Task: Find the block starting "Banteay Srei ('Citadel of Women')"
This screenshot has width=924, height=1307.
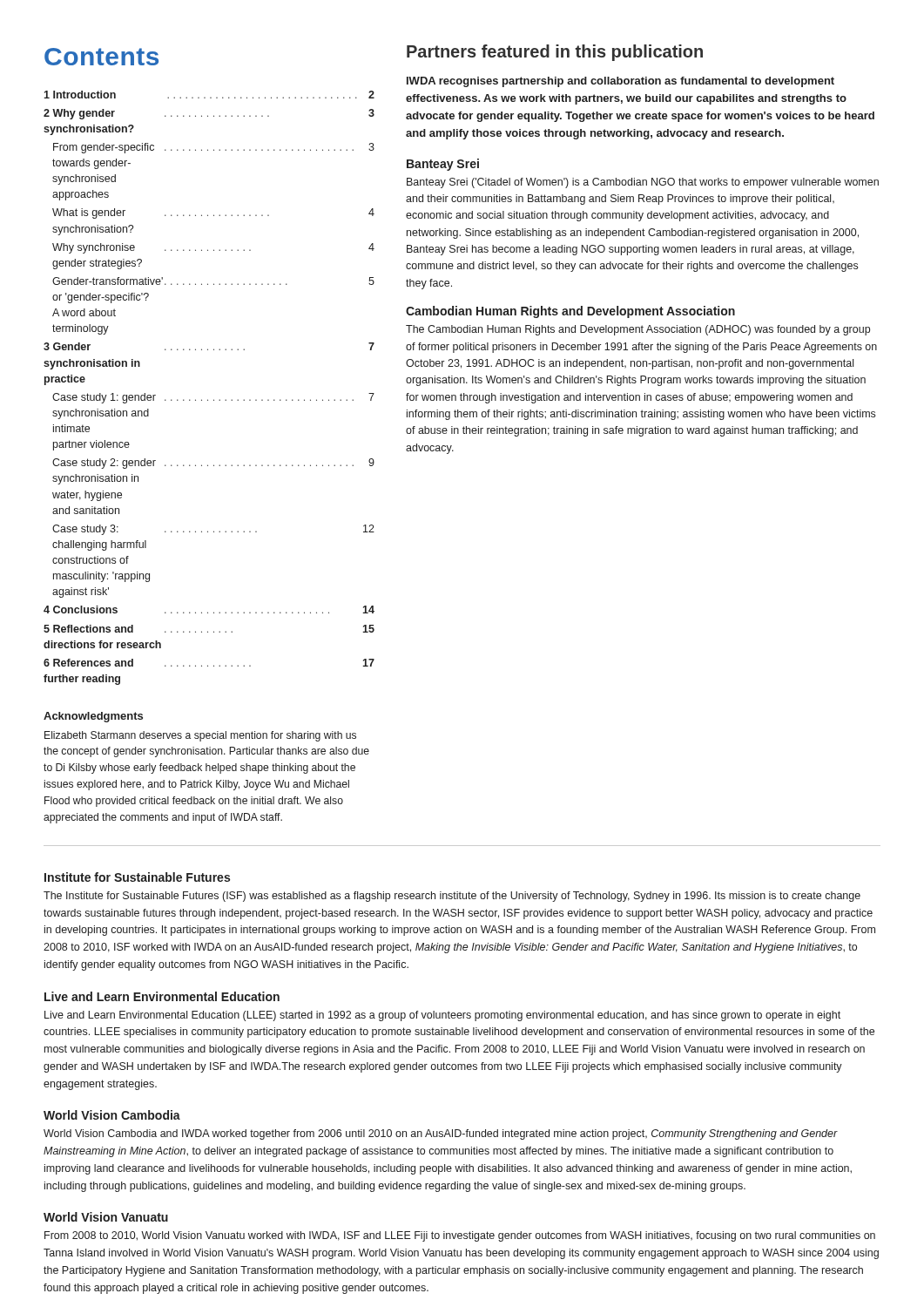Action: coord(643,232)
